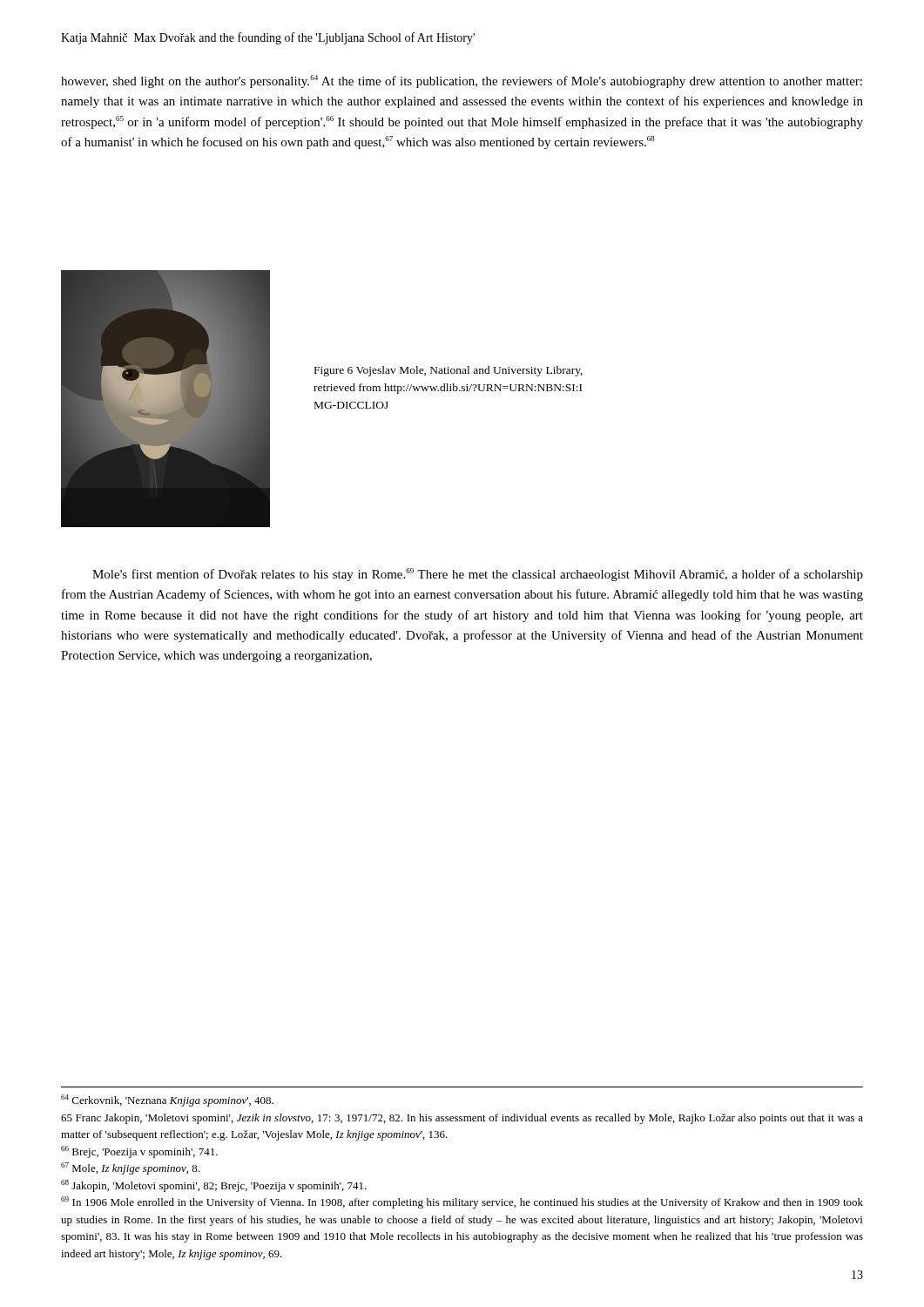
Task: Locate the block of text that opens with "however, shed light on the author's personality.64"
Action: click(x=462, y=111)
